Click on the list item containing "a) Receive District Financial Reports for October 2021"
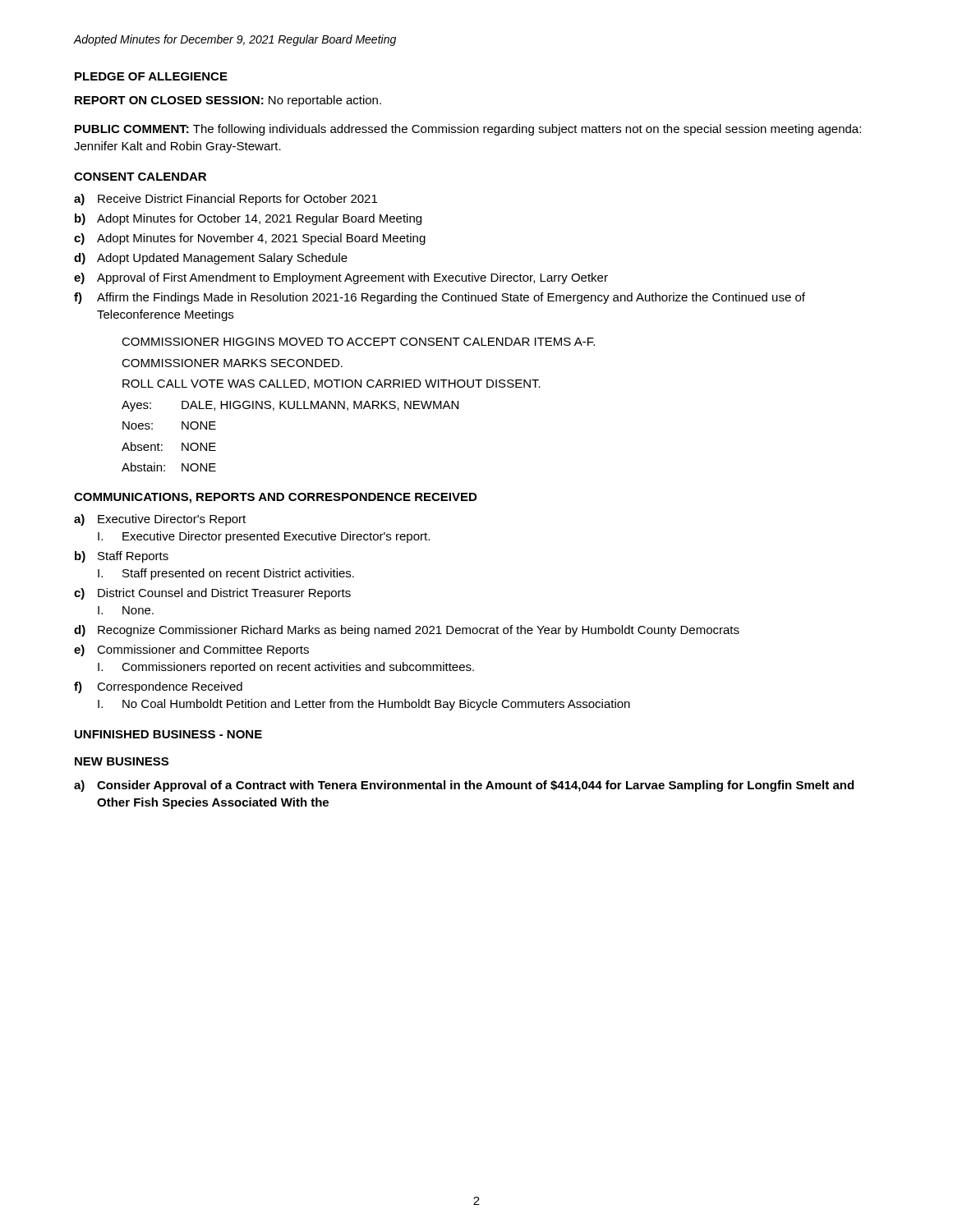 tap(226, 198)
